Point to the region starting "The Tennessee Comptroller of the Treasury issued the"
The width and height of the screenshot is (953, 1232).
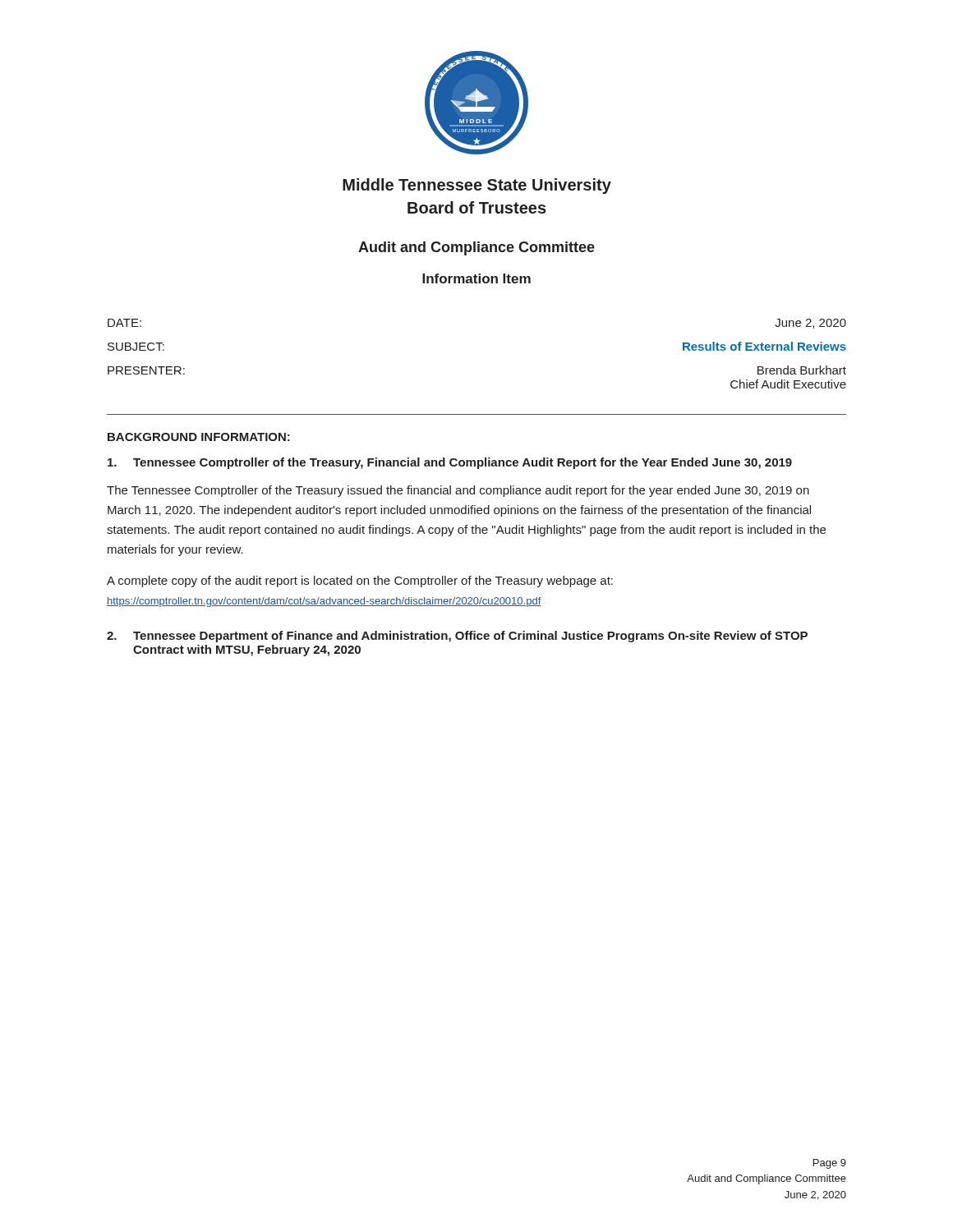(467, 519)
